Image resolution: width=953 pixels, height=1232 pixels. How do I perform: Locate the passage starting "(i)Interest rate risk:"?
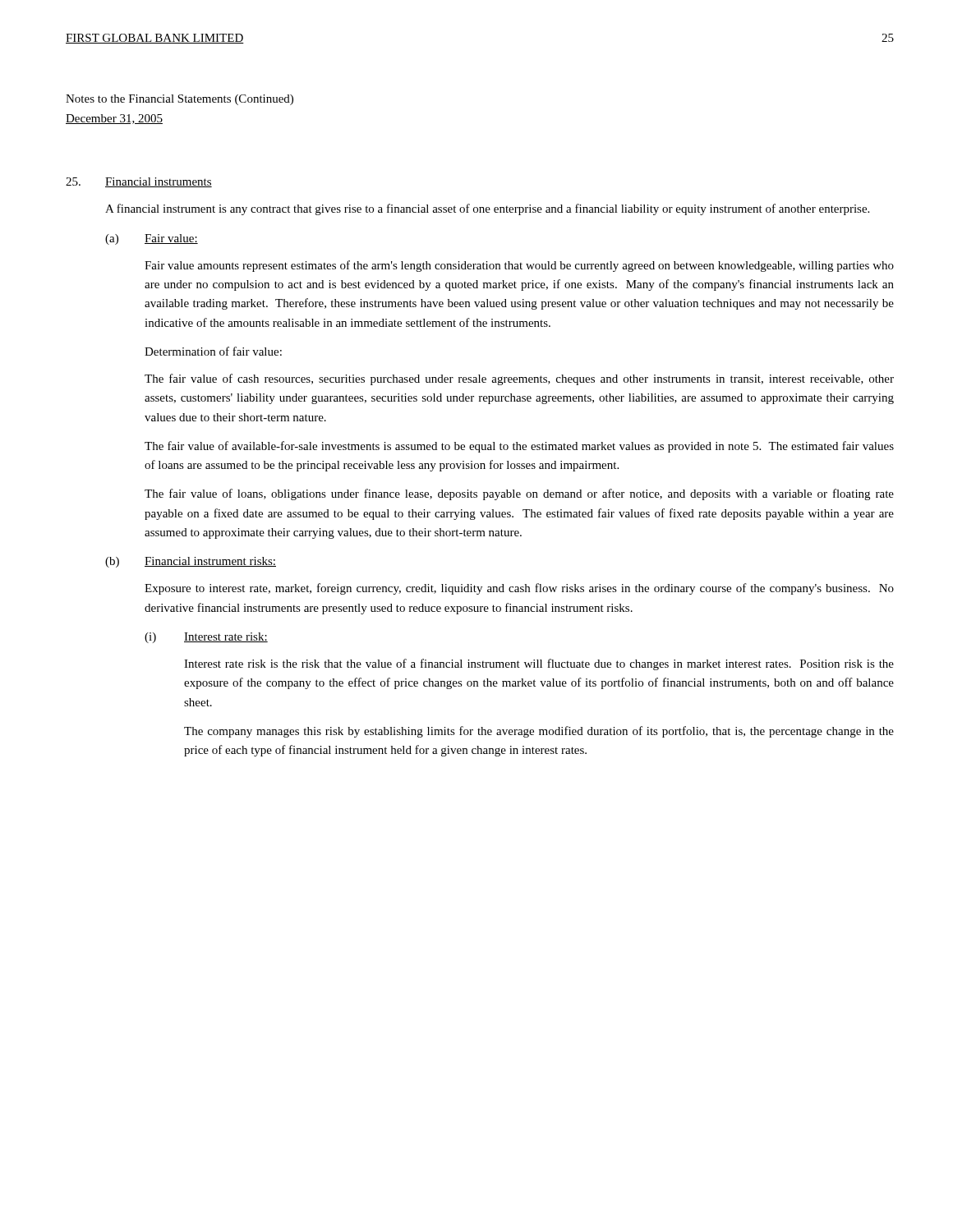(206, 638)
